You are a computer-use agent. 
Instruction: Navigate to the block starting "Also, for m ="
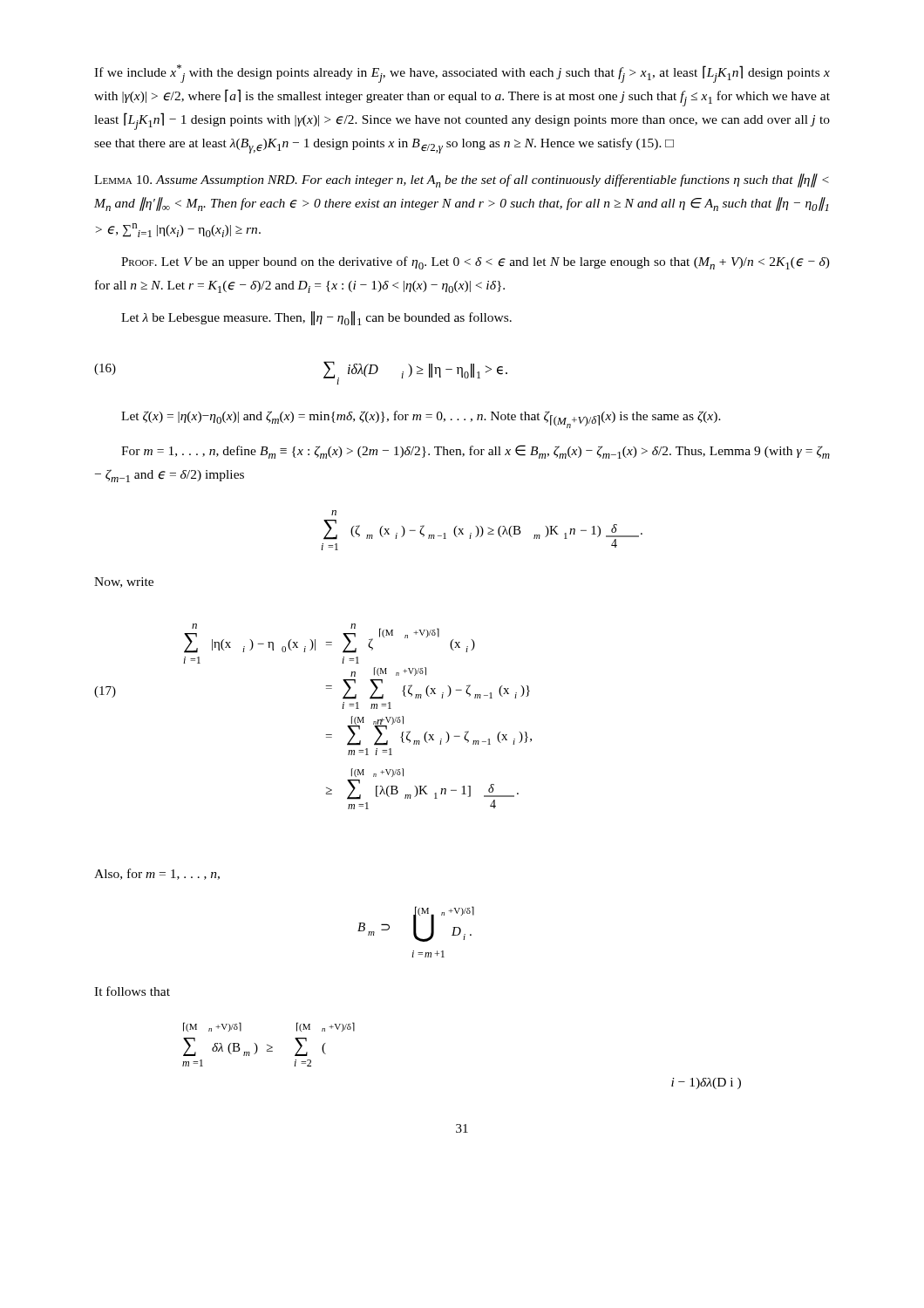(x=157, y=874)
